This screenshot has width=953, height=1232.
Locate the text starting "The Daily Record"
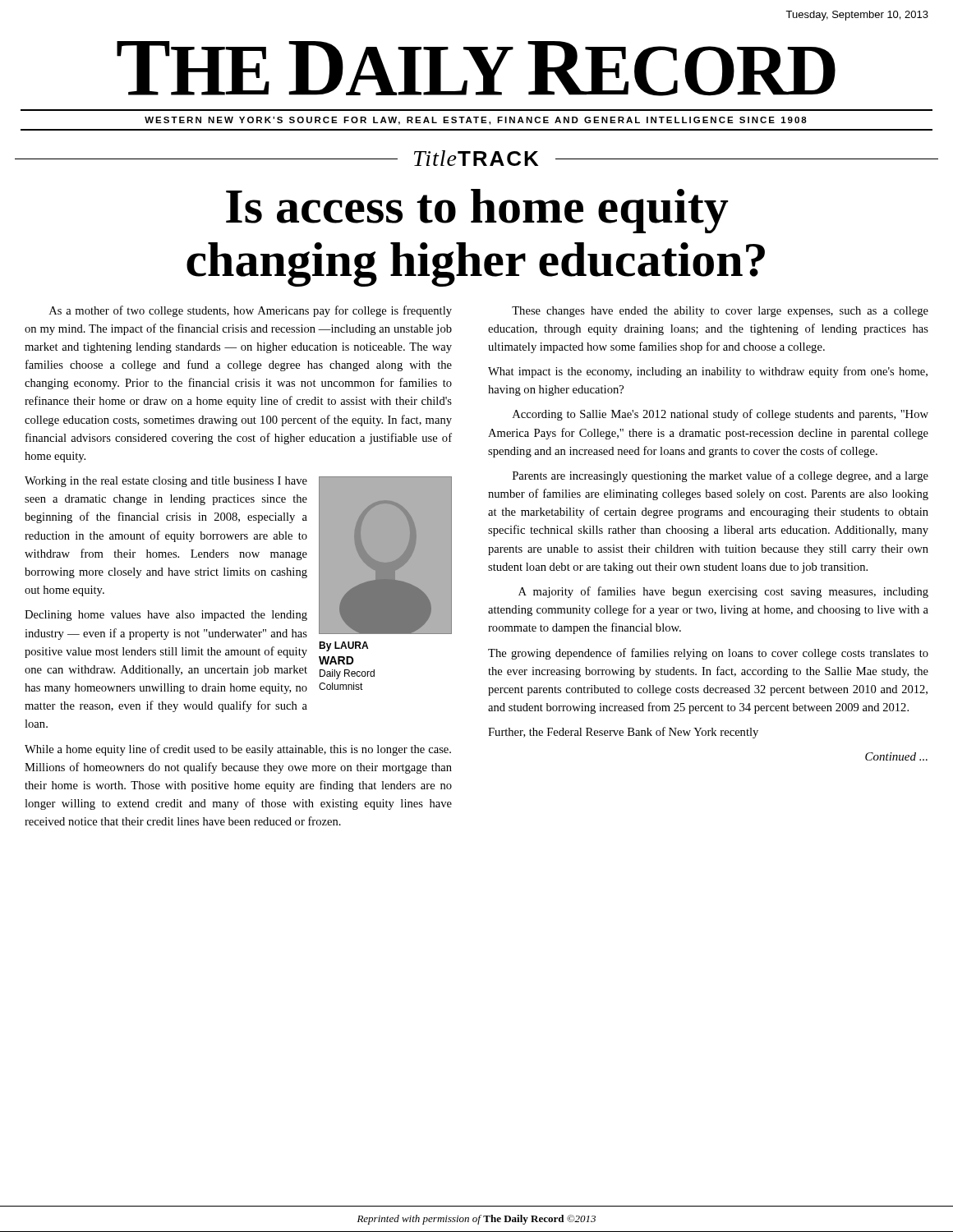[x=476, y=63]
